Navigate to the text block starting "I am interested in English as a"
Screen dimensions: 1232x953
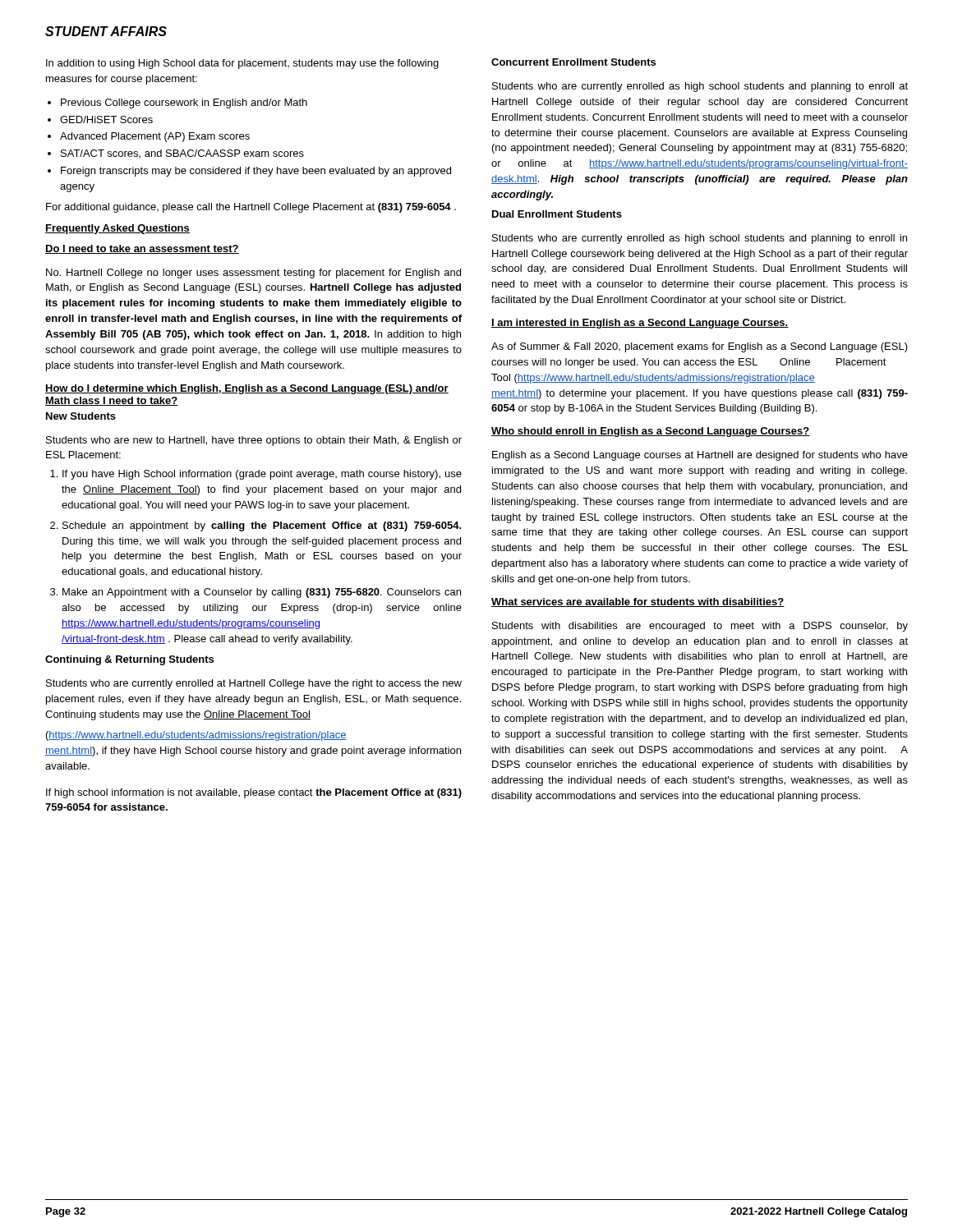click(x=700, y=322)
